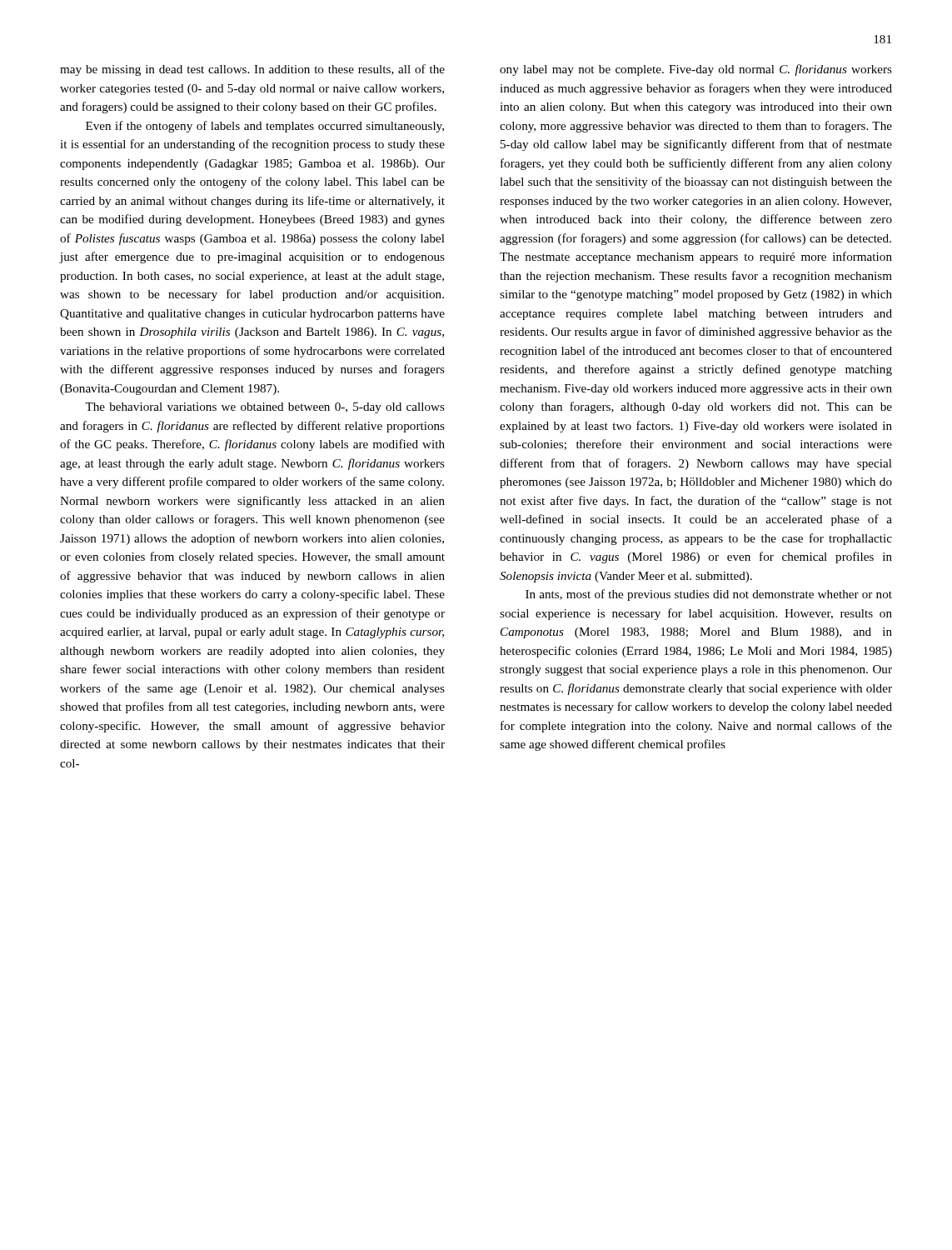The height and width of the screenshot is (1250, 952).
Task: Locate the block of text that opens with "may be missing in dead"
Action: pyautogui.click(x=252, y=416)
